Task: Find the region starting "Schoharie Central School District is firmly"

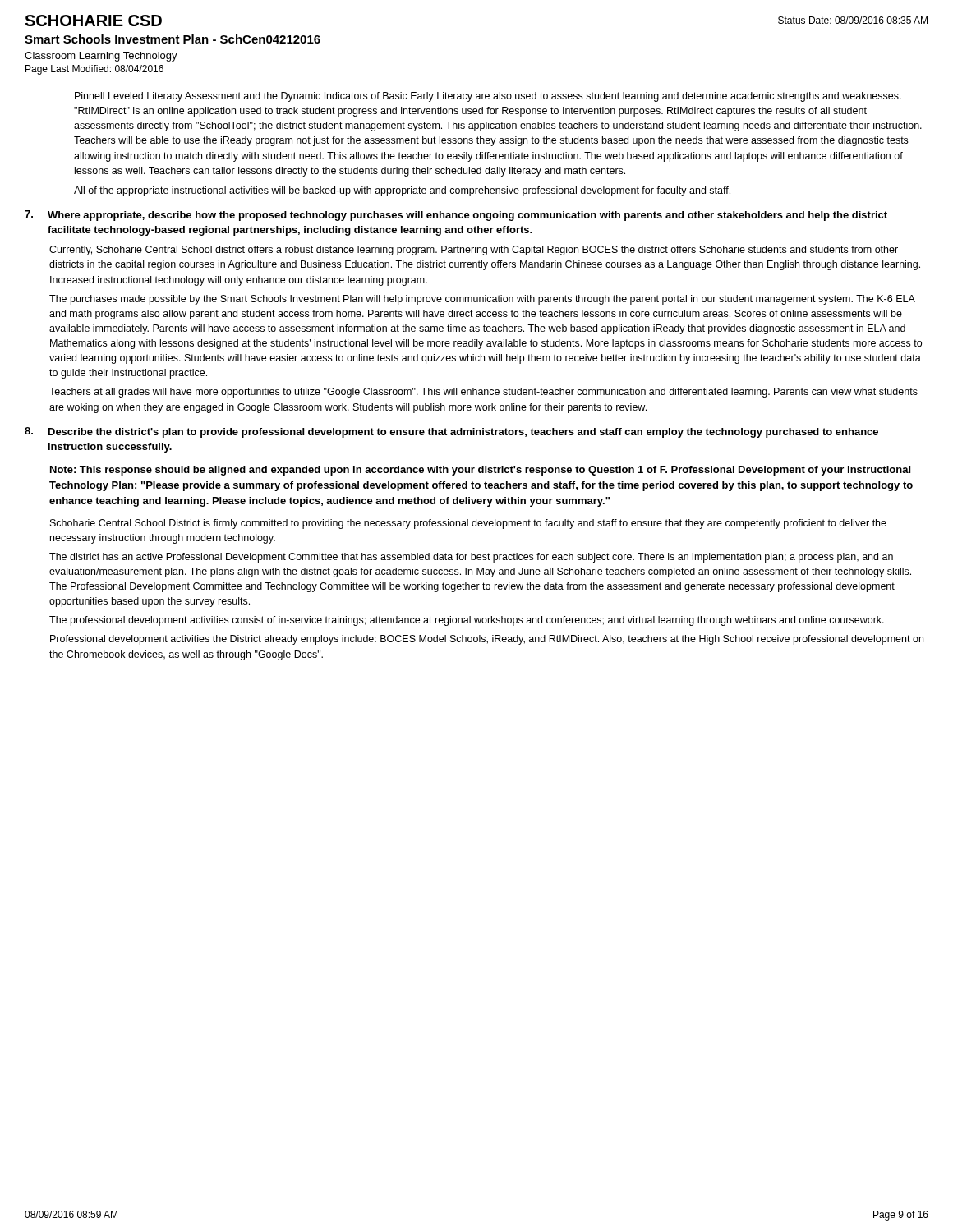Action: pyautogui.click(x=489, y=589)
